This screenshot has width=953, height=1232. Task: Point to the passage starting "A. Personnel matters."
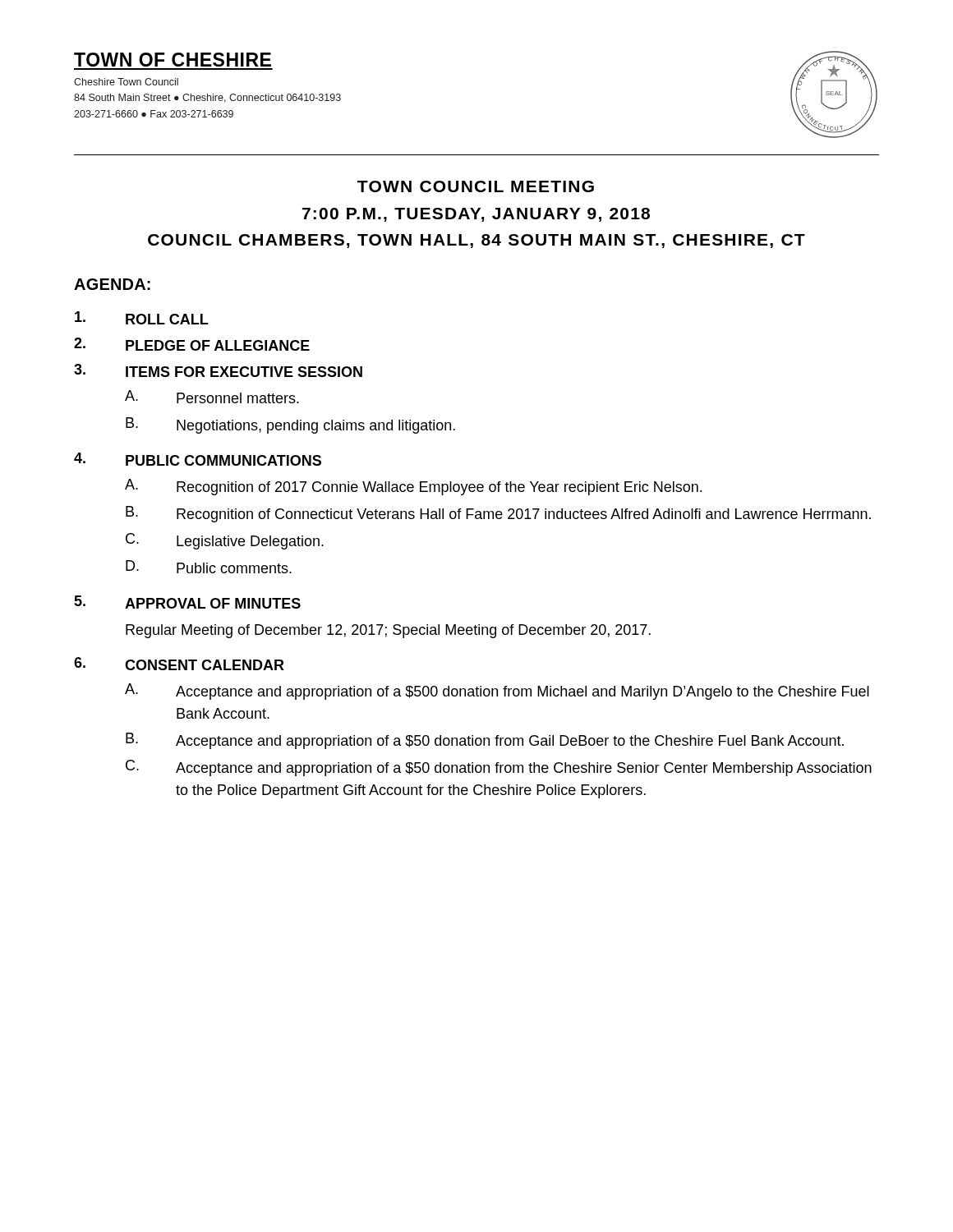(x=212, y=397)
